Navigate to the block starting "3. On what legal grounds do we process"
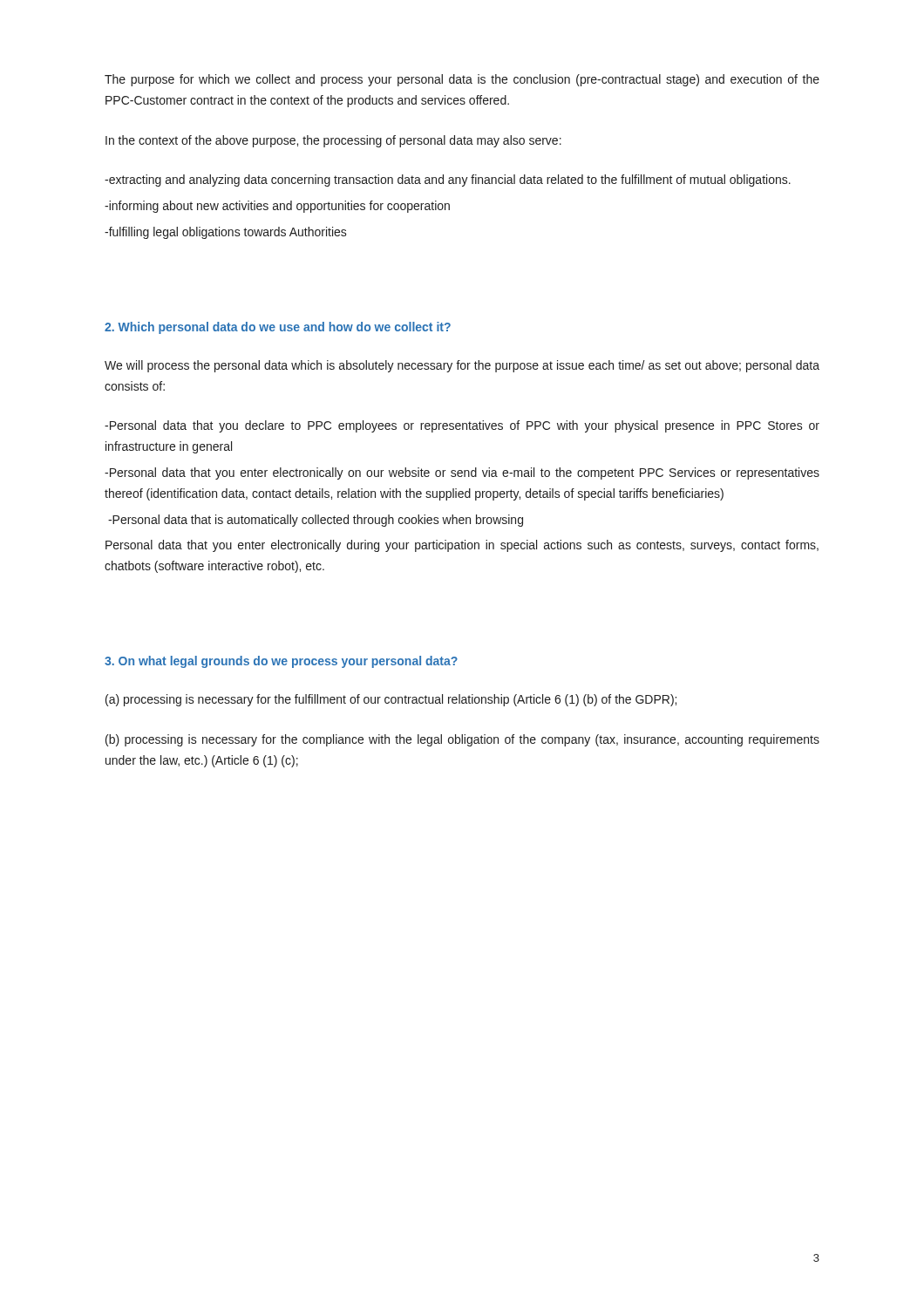The image size is (924, 1308). click(281, 661)
